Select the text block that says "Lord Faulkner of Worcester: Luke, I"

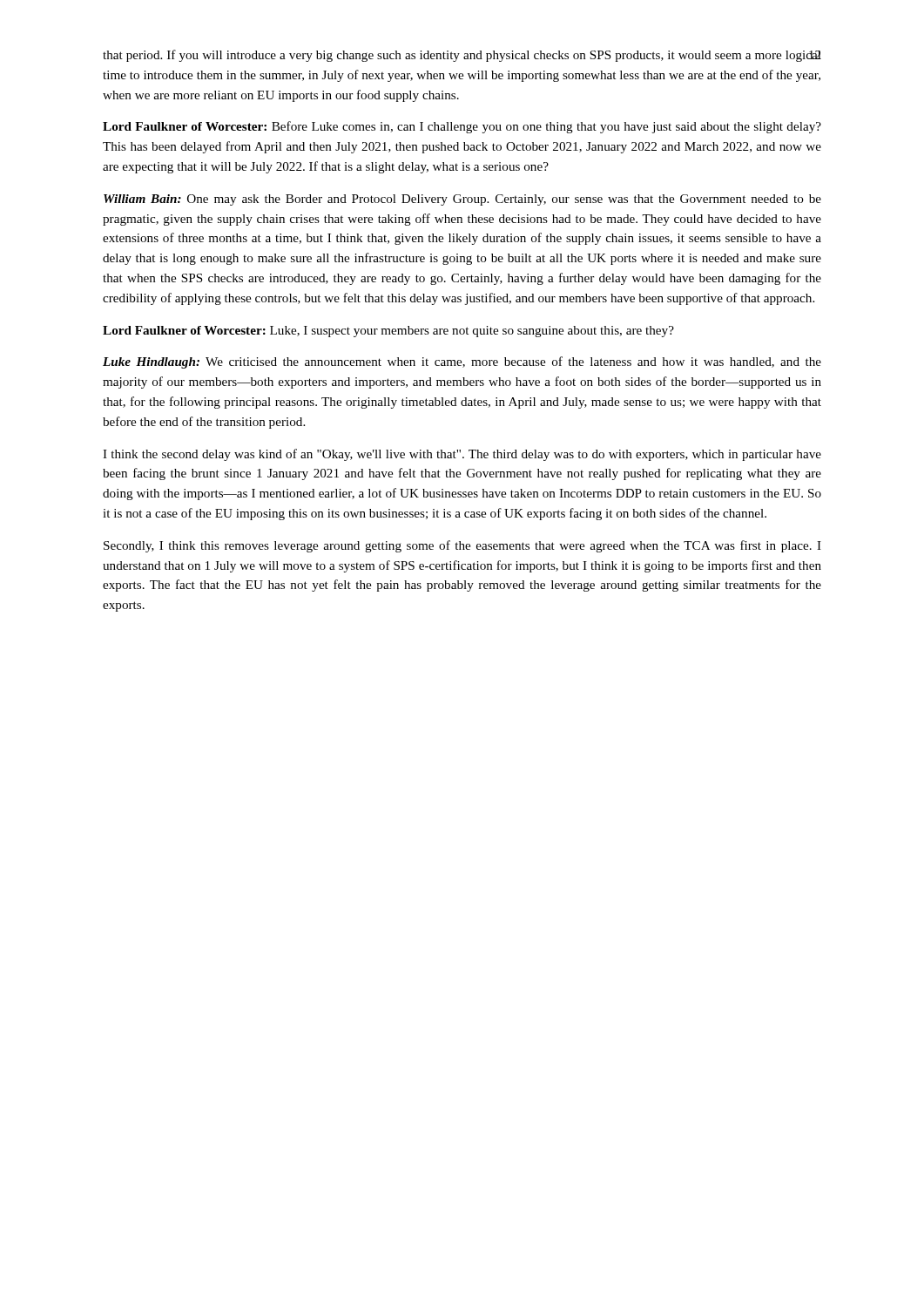point(388,329)
